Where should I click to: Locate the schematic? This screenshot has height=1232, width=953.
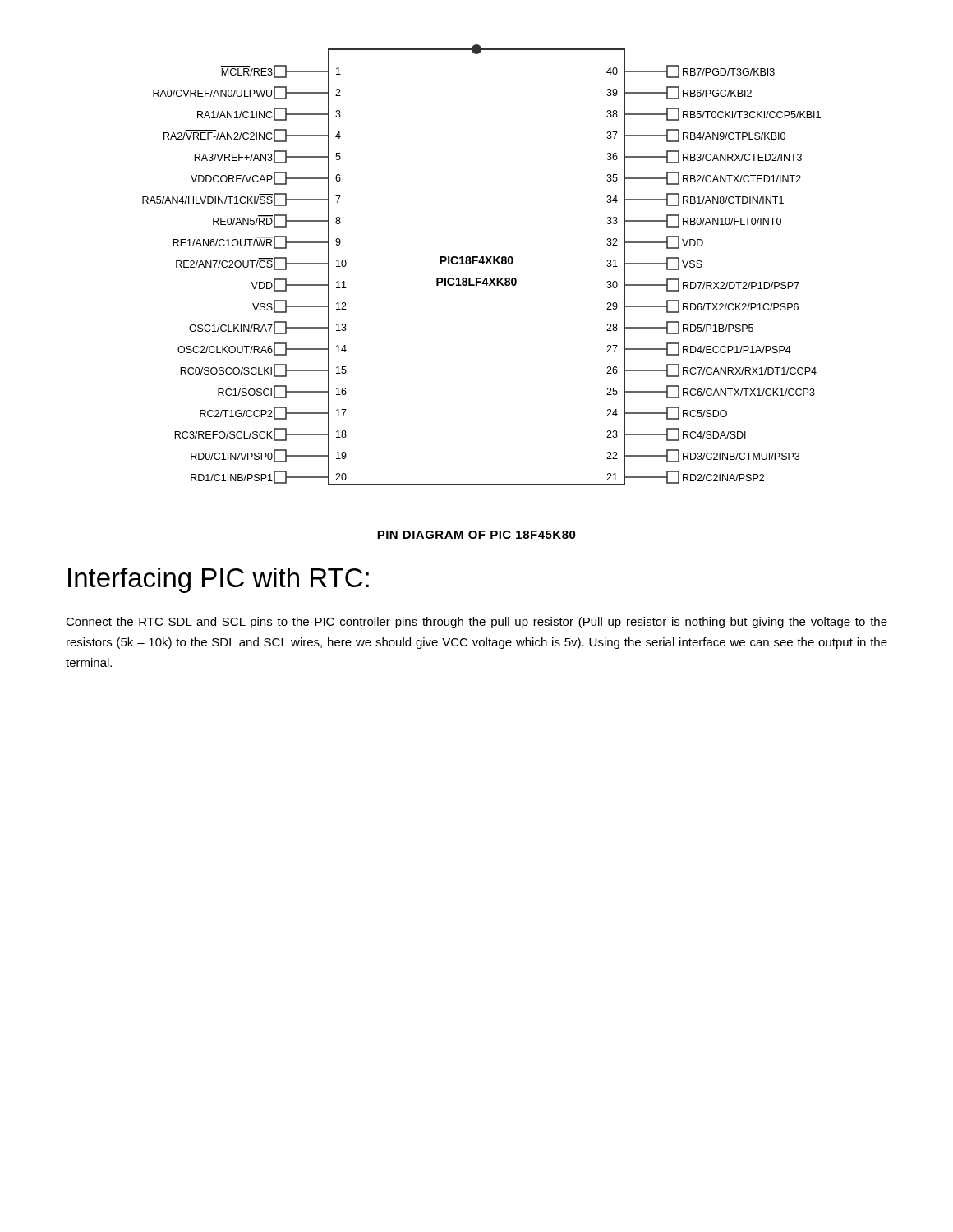(x=476, y=271)
